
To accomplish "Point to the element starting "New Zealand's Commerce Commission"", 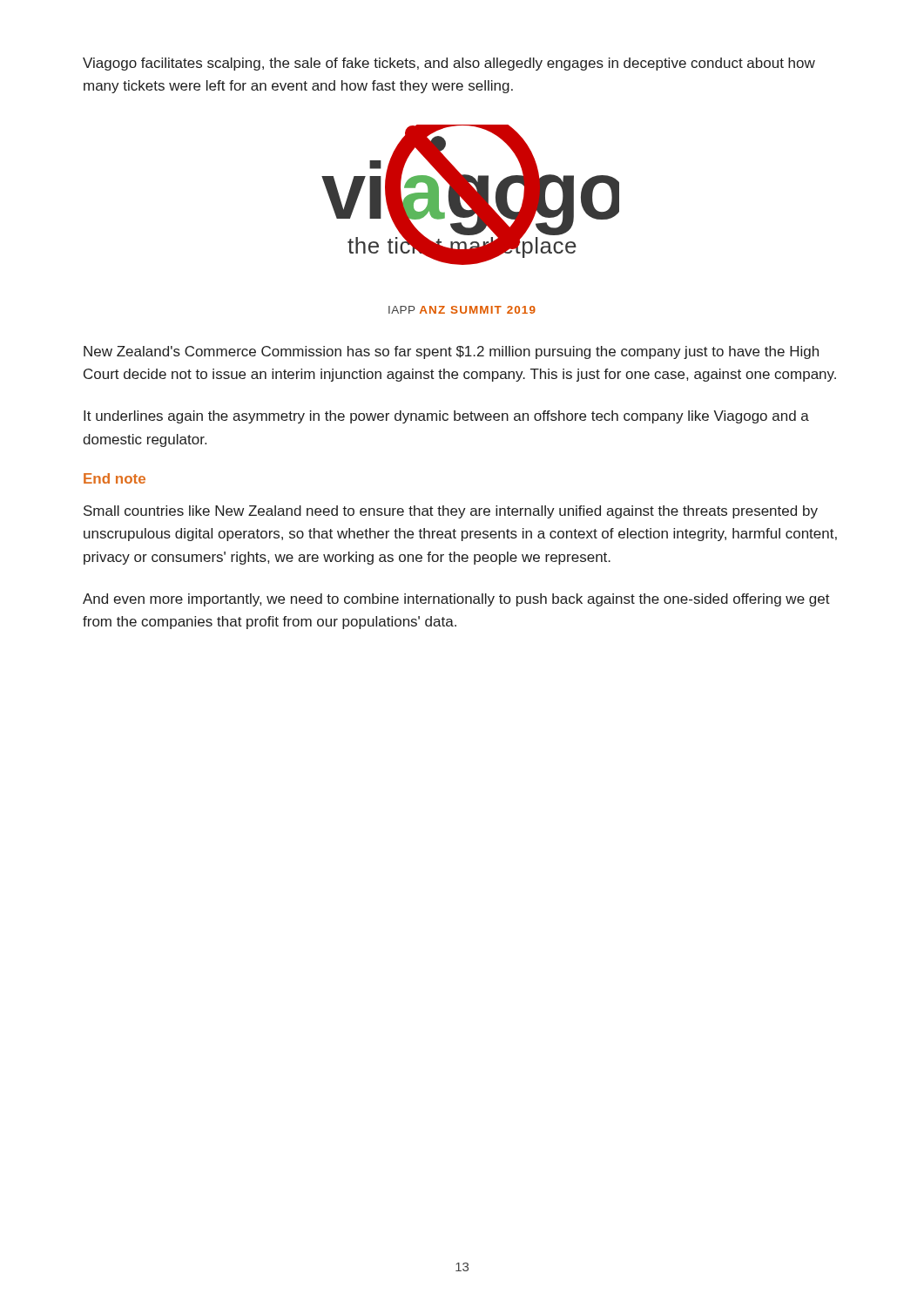I will [460, 363].
